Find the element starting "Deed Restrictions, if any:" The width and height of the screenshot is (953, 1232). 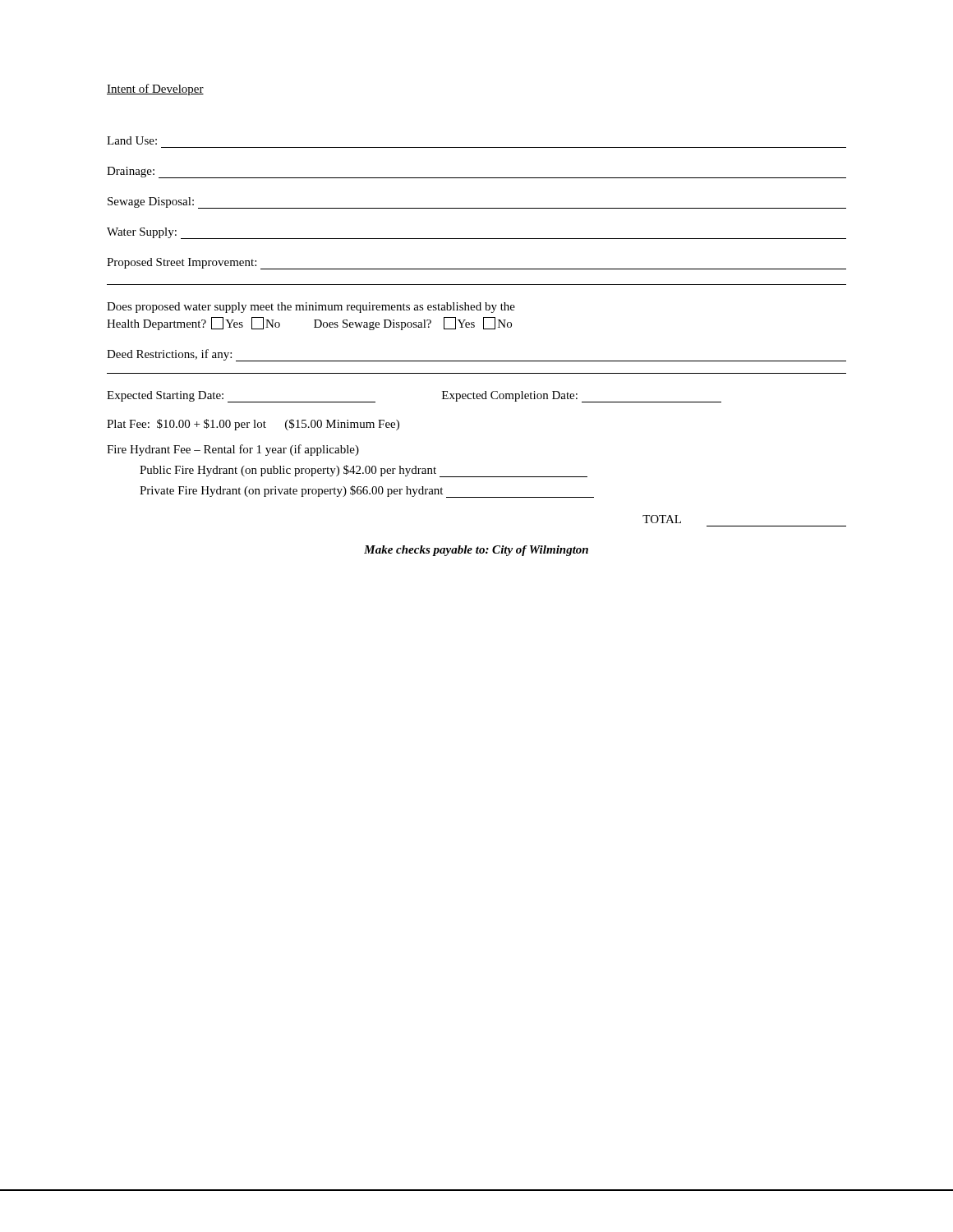click(x=476, y=354)
